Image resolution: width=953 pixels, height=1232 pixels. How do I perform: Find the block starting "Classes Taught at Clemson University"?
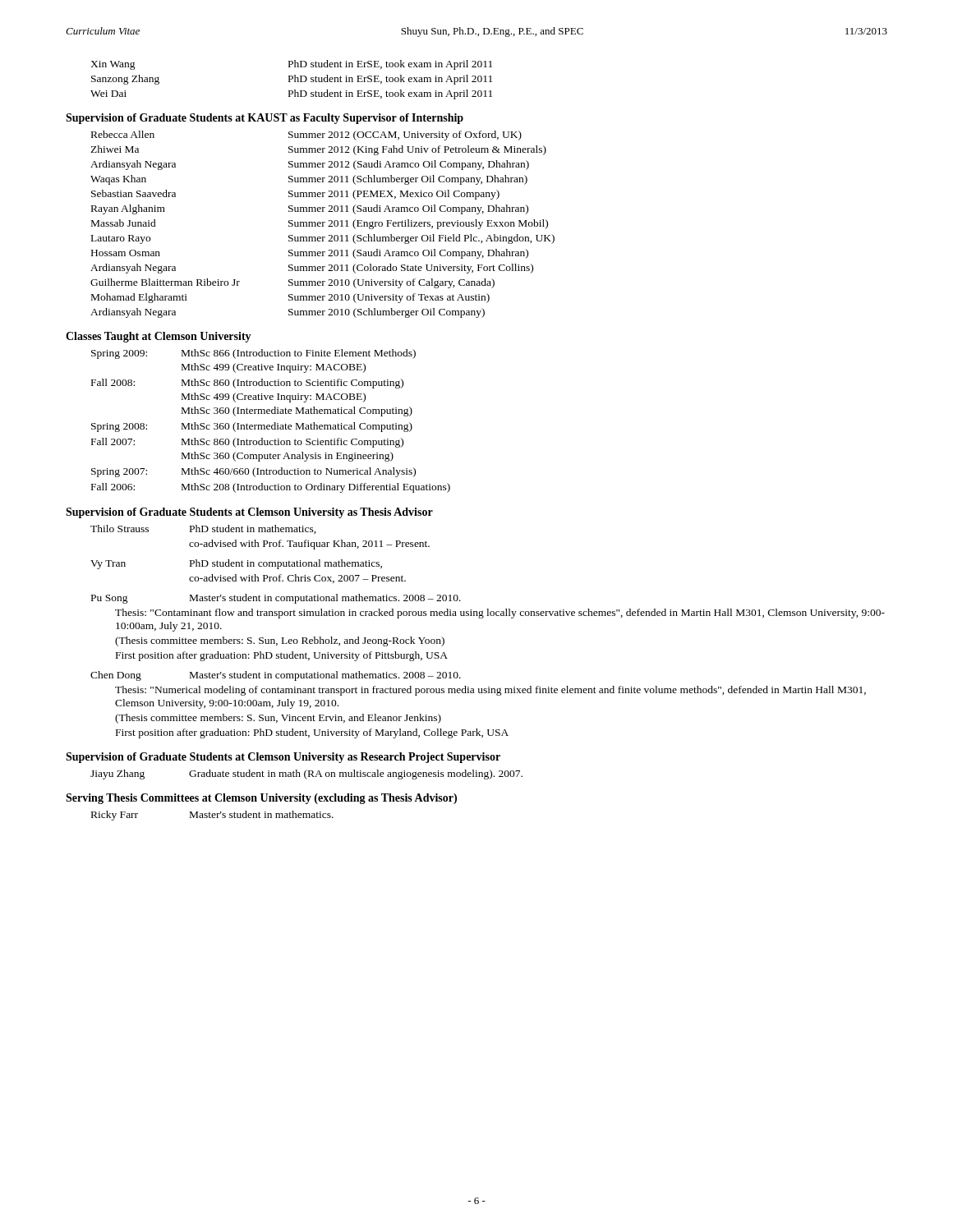coord(158,336)
